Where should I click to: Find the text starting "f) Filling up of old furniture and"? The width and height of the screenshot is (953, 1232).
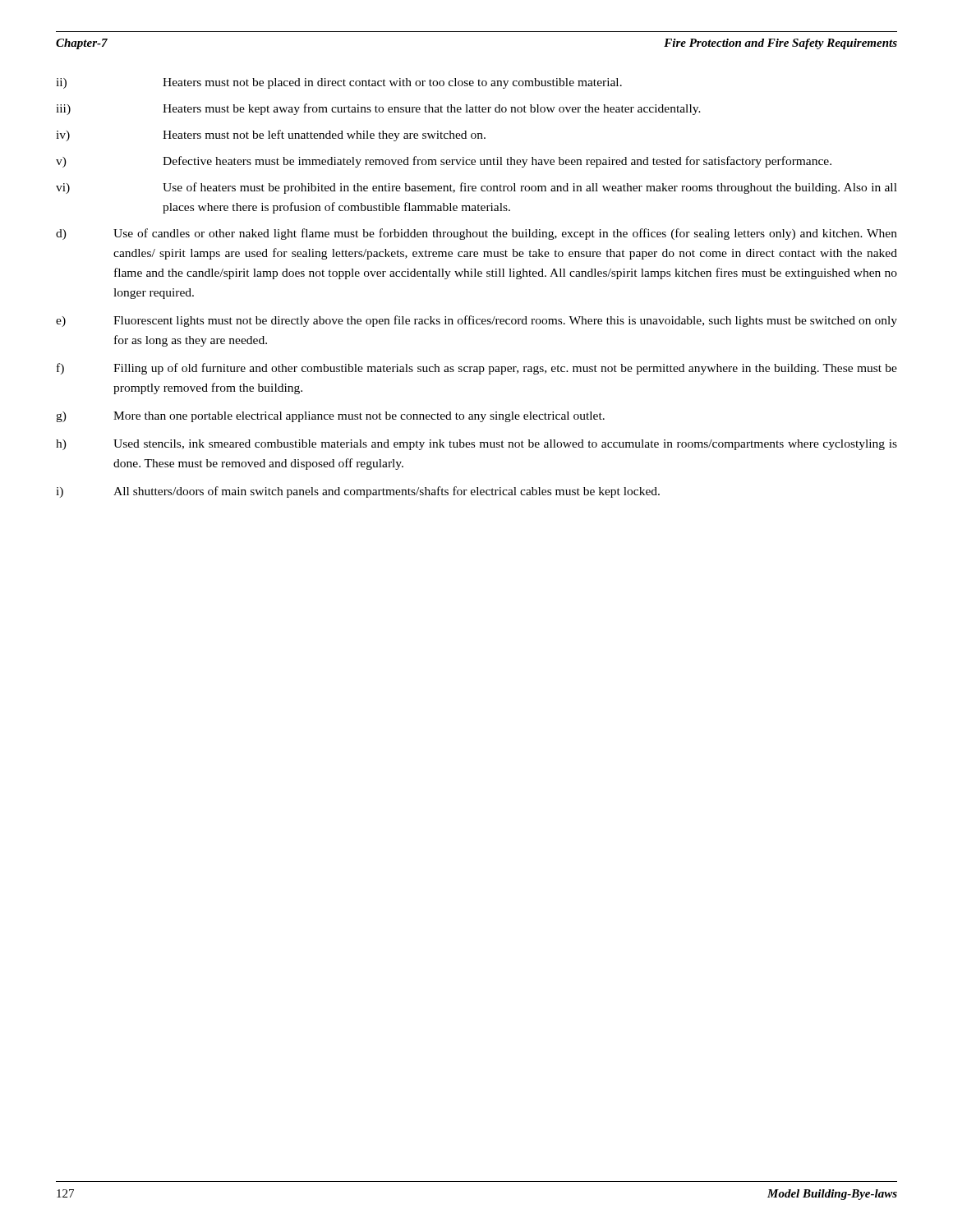click(476, 378)
